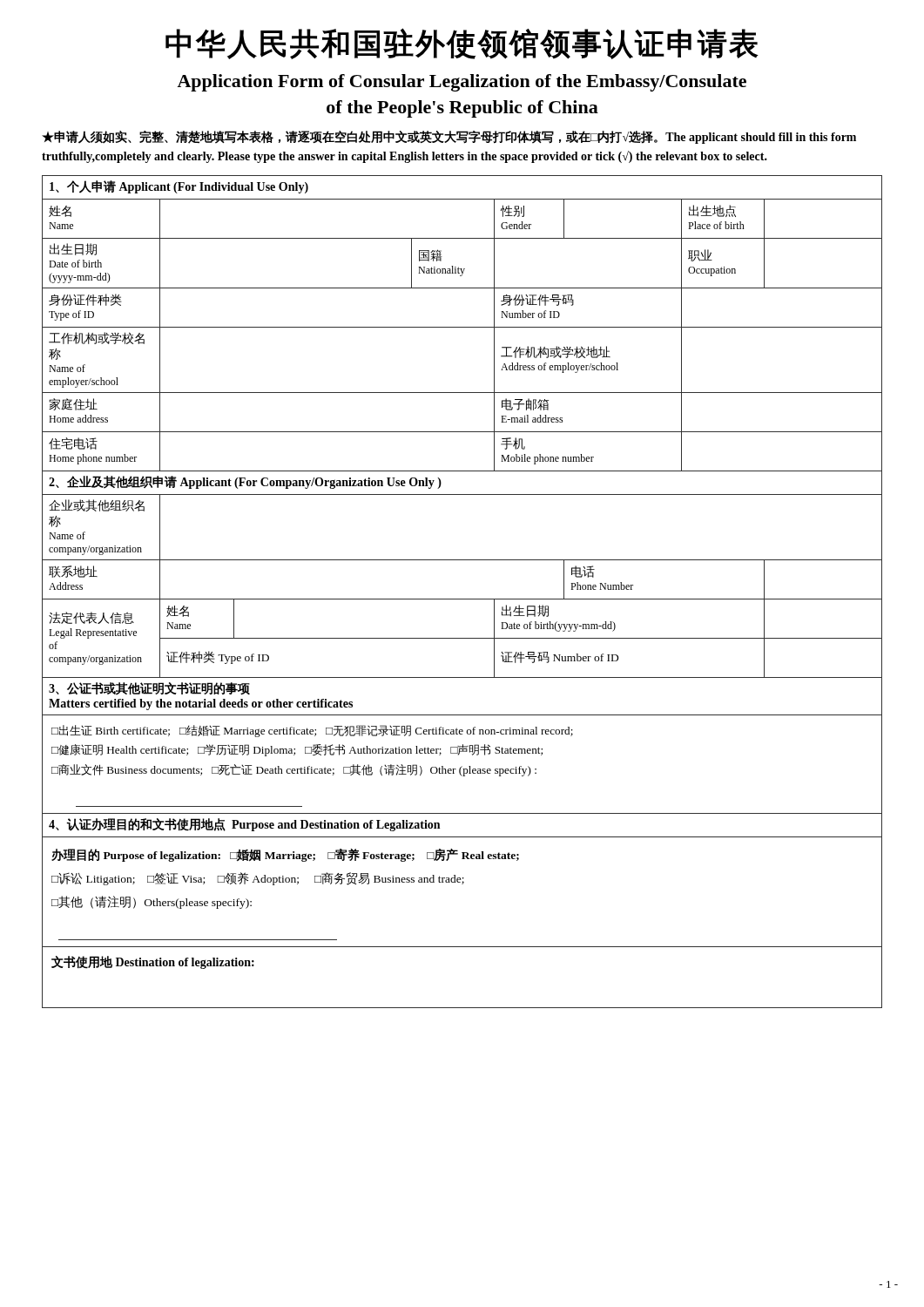Locate the block of text that opens with "□诉讼 Litigation; □签证 Visa;"
Screen dimensions: 1307x924
coord(258,878)
